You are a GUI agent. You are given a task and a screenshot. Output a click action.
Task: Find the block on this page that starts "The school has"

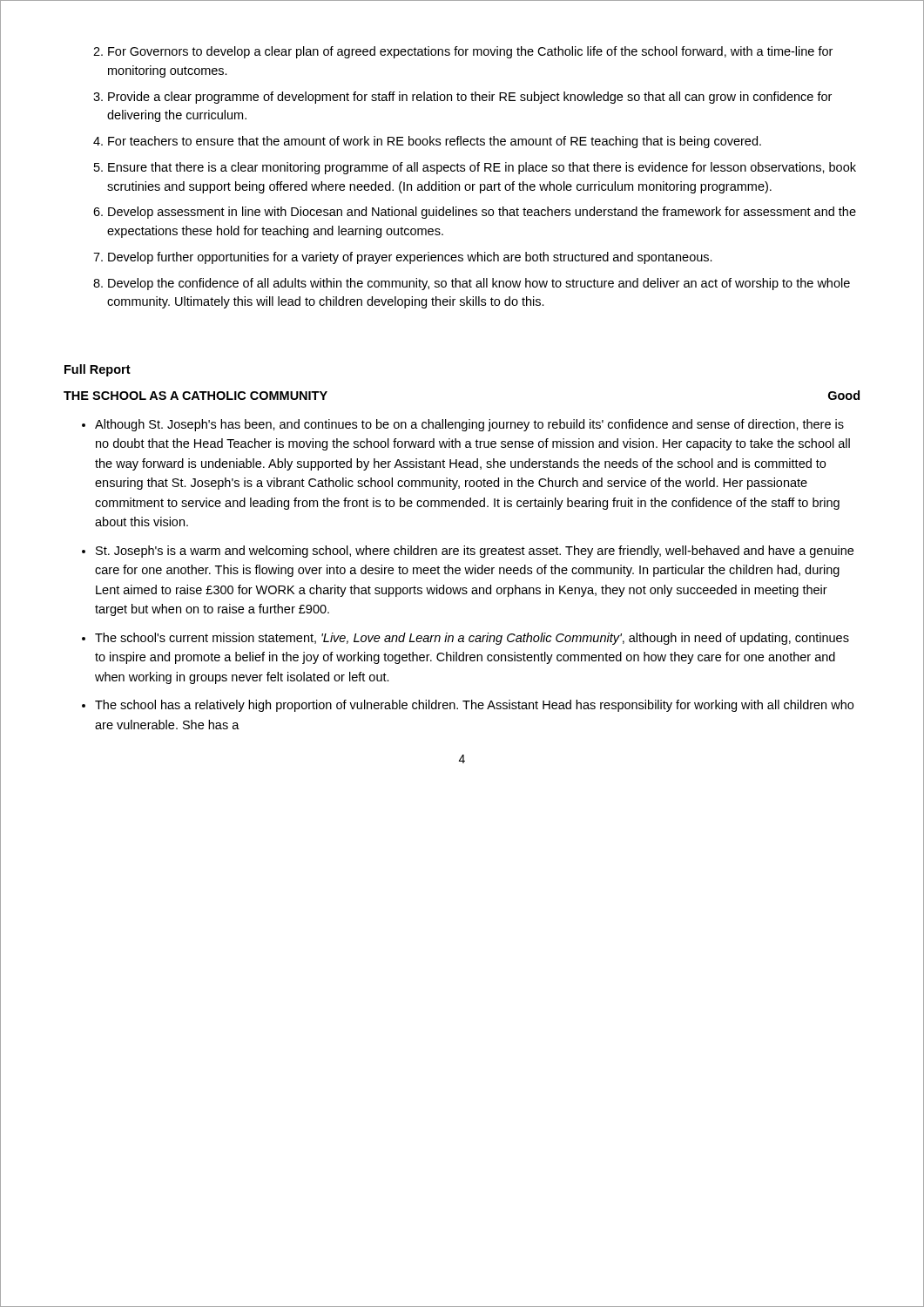point(475,715)
